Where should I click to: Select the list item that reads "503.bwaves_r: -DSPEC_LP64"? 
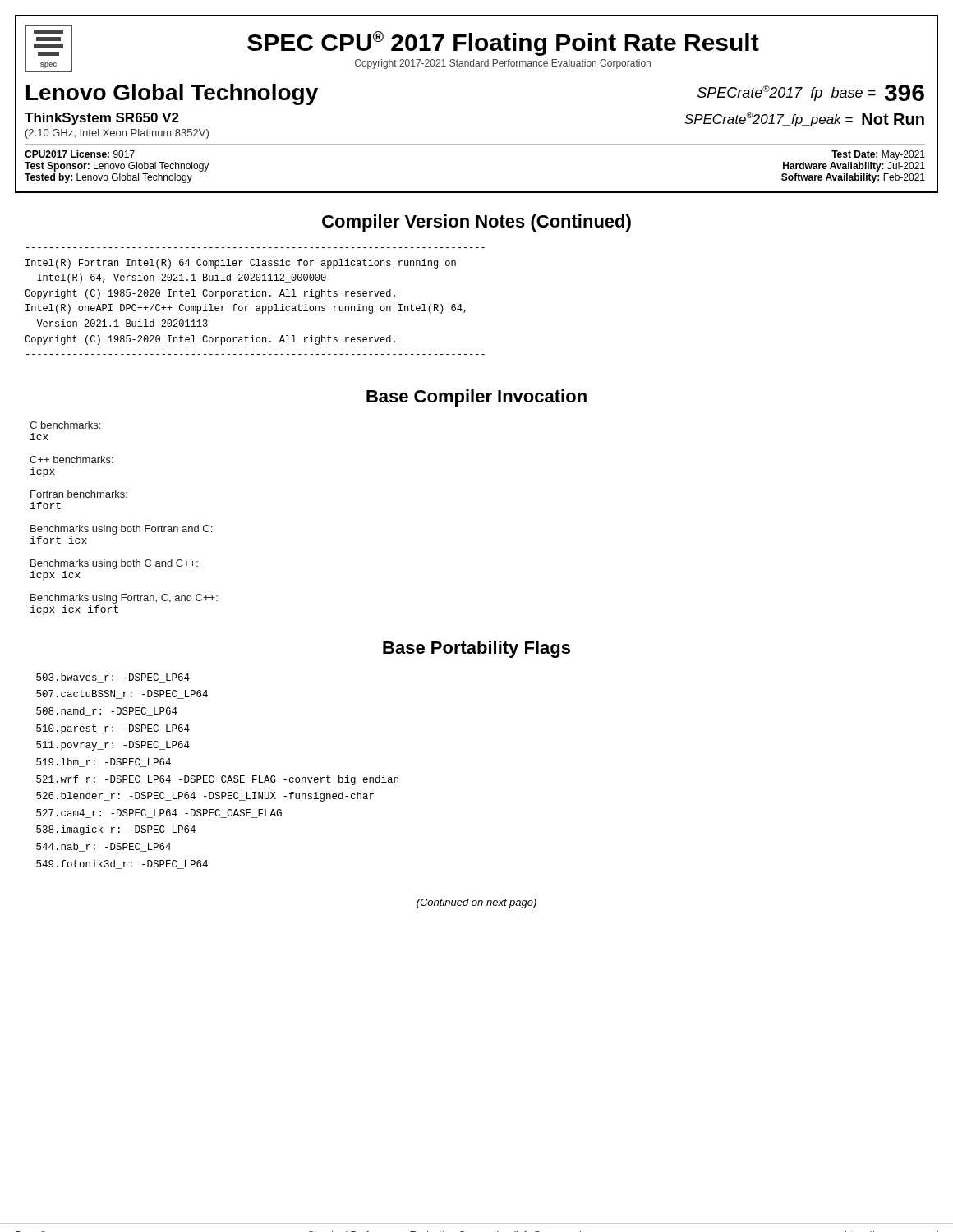coord(110,678)
